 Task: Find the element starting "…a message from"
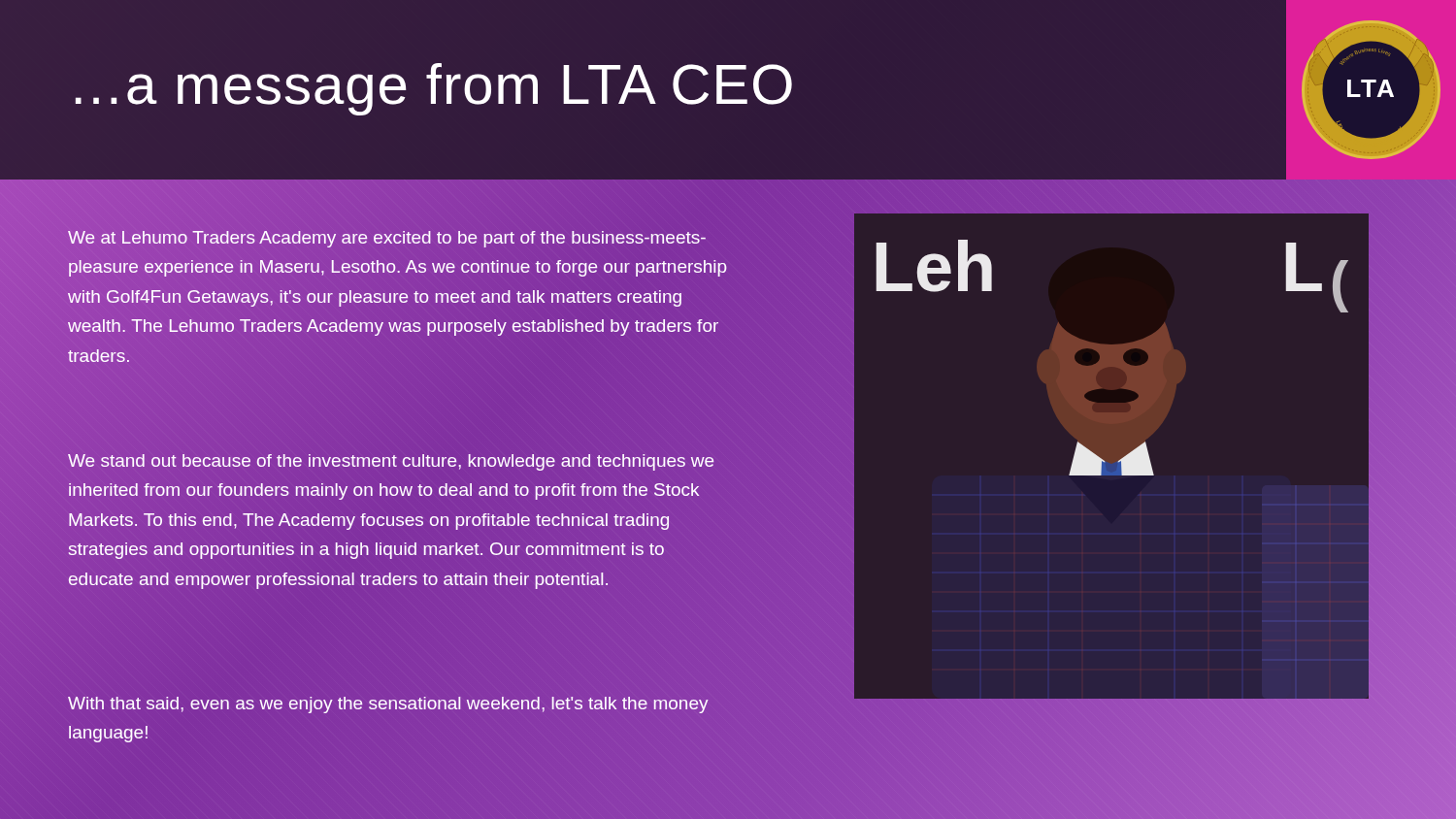(432, 84)
